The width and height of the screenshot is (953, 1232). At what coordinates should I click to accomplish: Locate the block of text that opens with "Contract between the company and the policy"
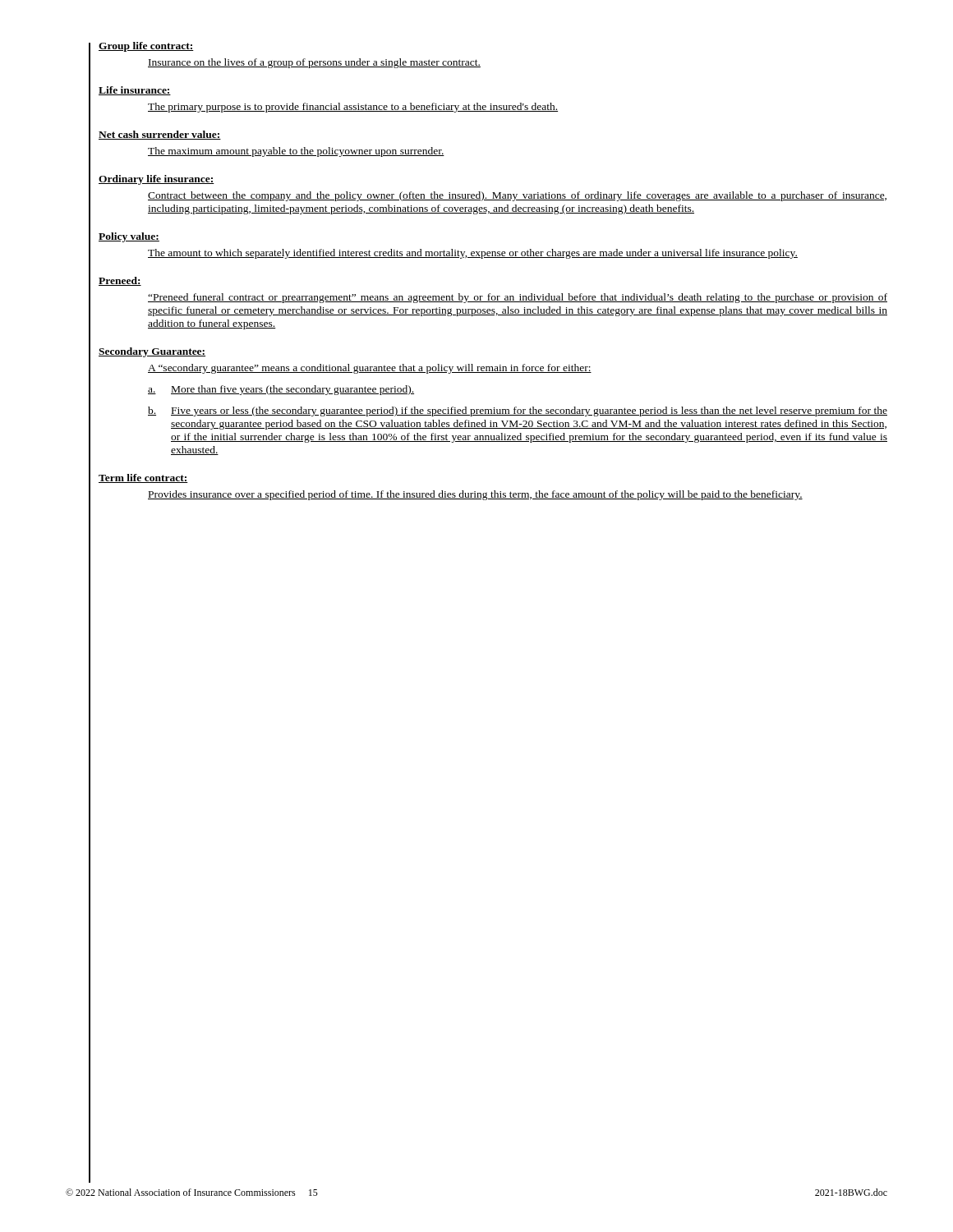click(518, 202)
